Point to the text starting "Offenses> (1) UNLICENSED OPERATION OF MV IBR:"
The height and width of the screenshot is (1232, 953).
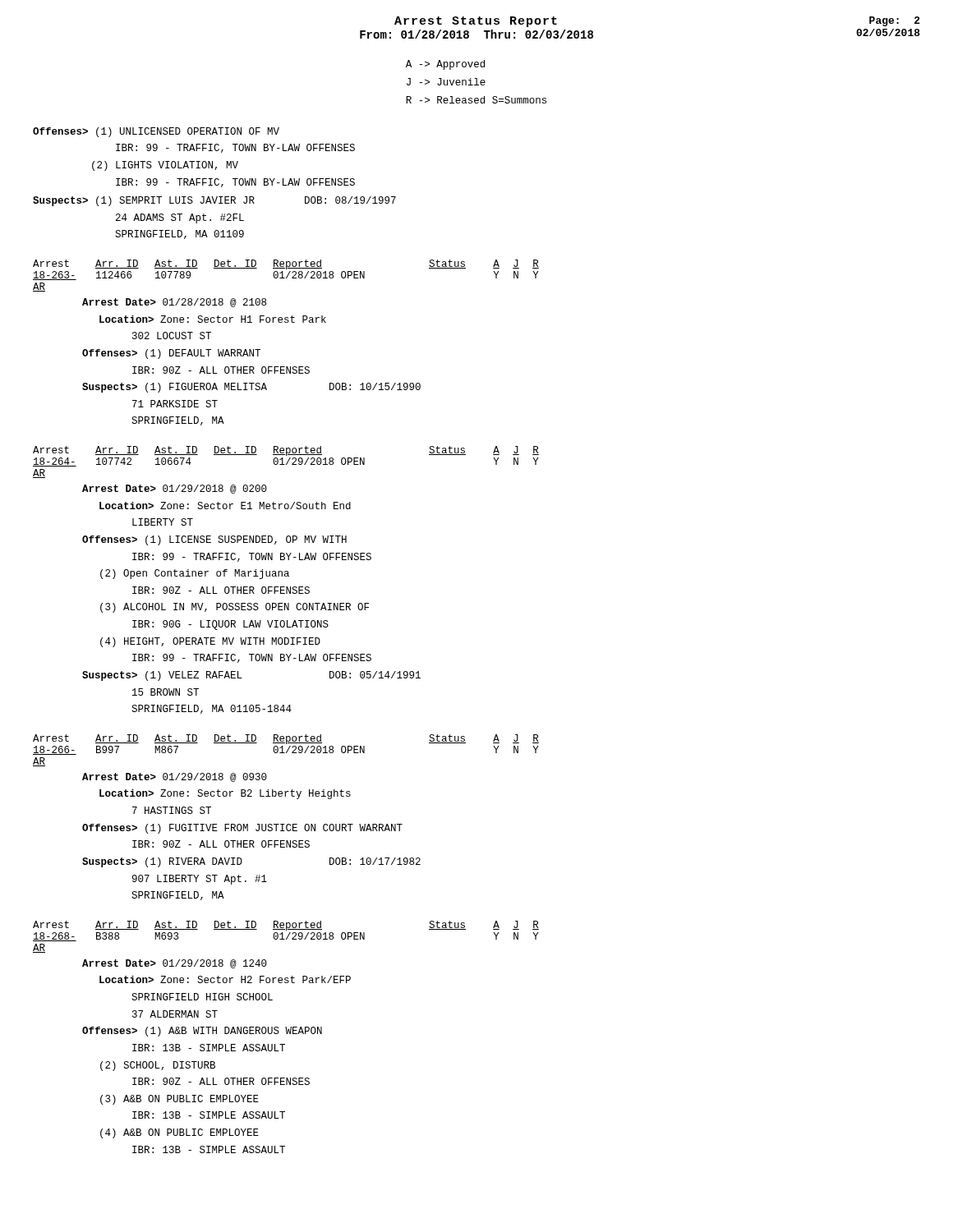click(156, 132)
